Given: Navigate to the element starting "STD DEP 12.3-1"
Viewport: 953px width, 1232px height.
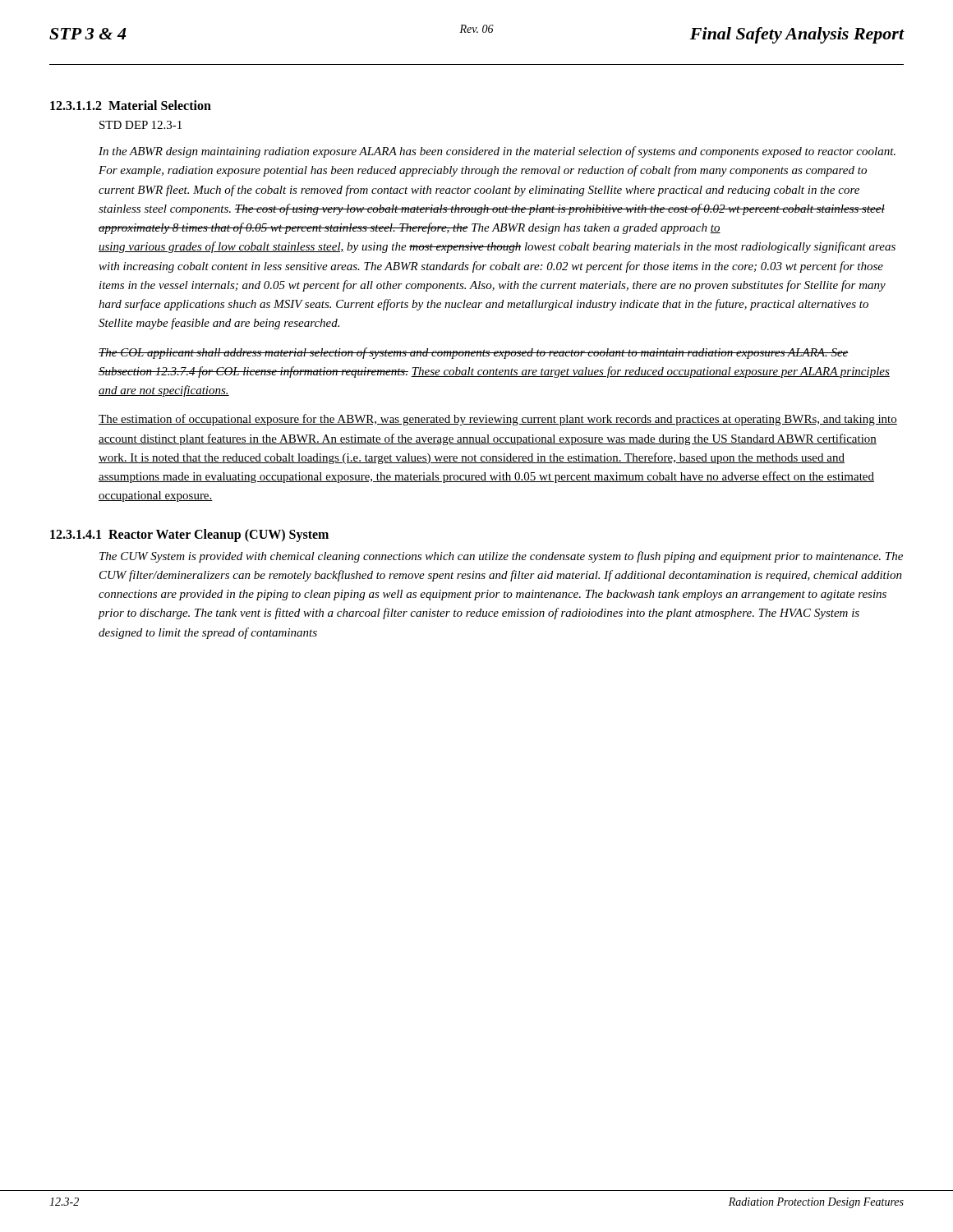Looking at the screenshot, I should (x=141, y=125).
